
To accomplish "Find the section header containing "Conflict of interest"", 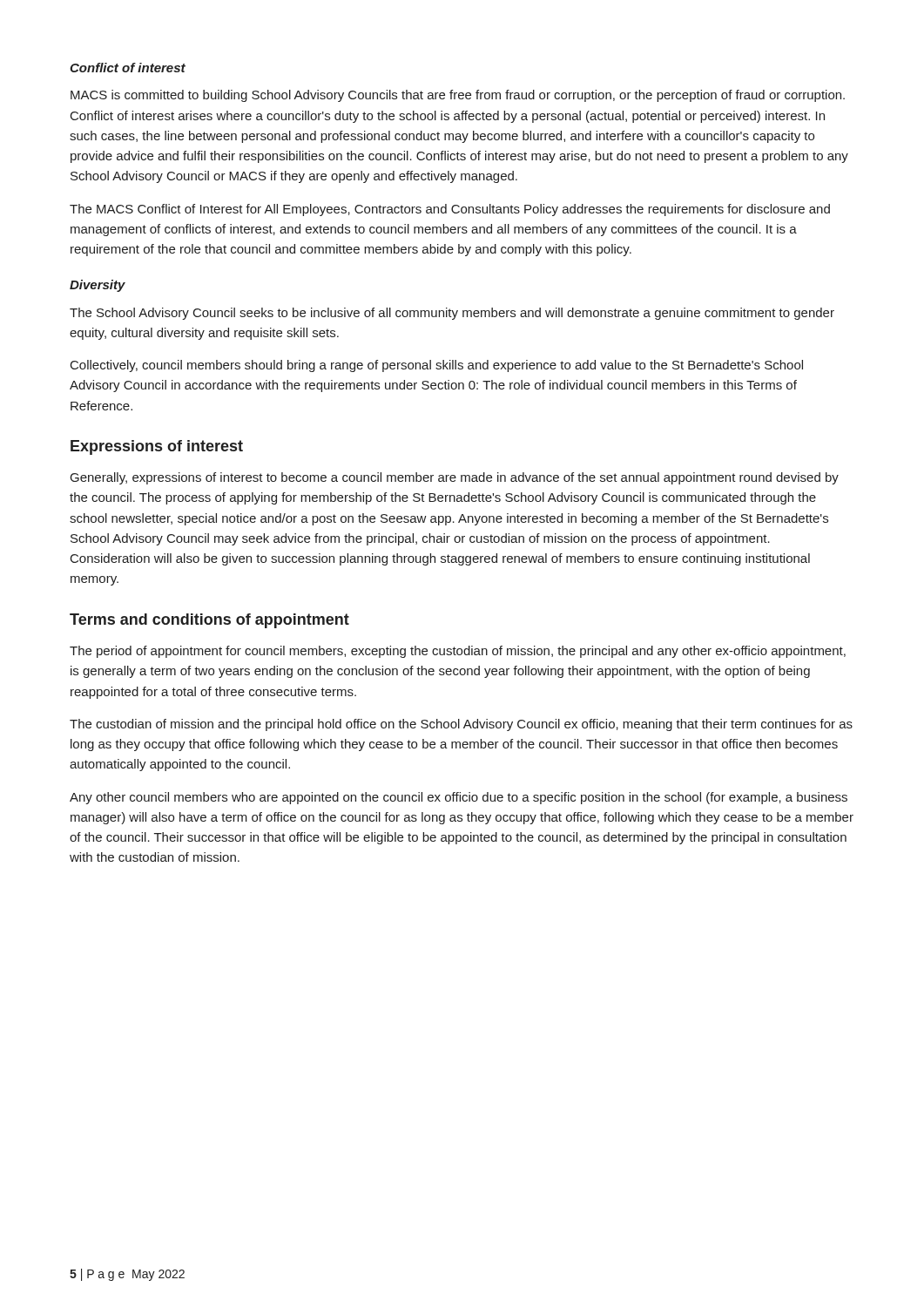I will pos(128,68).
